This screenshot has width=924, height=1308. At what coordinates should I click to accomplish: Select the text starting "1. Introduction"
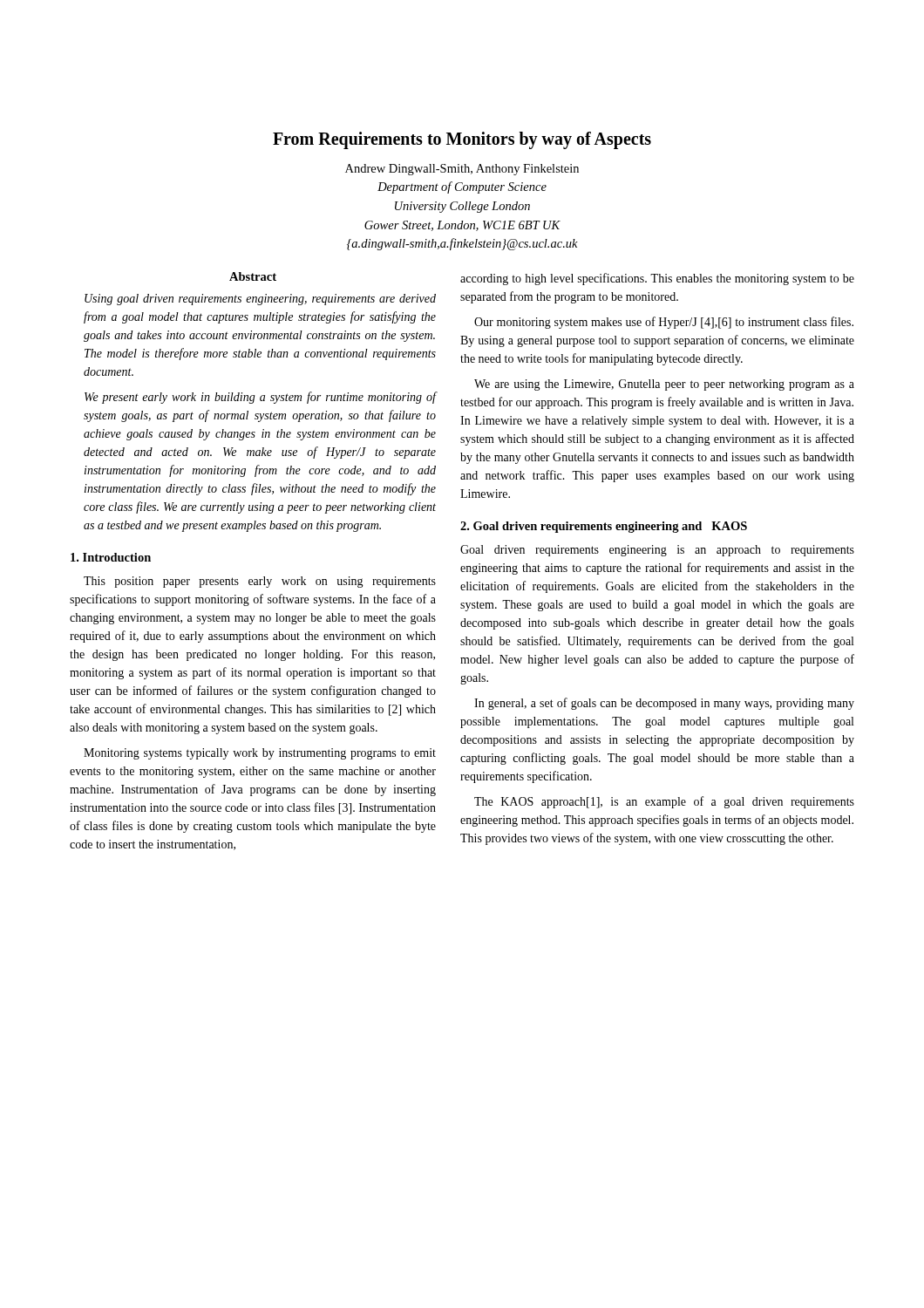coord(110,557)
